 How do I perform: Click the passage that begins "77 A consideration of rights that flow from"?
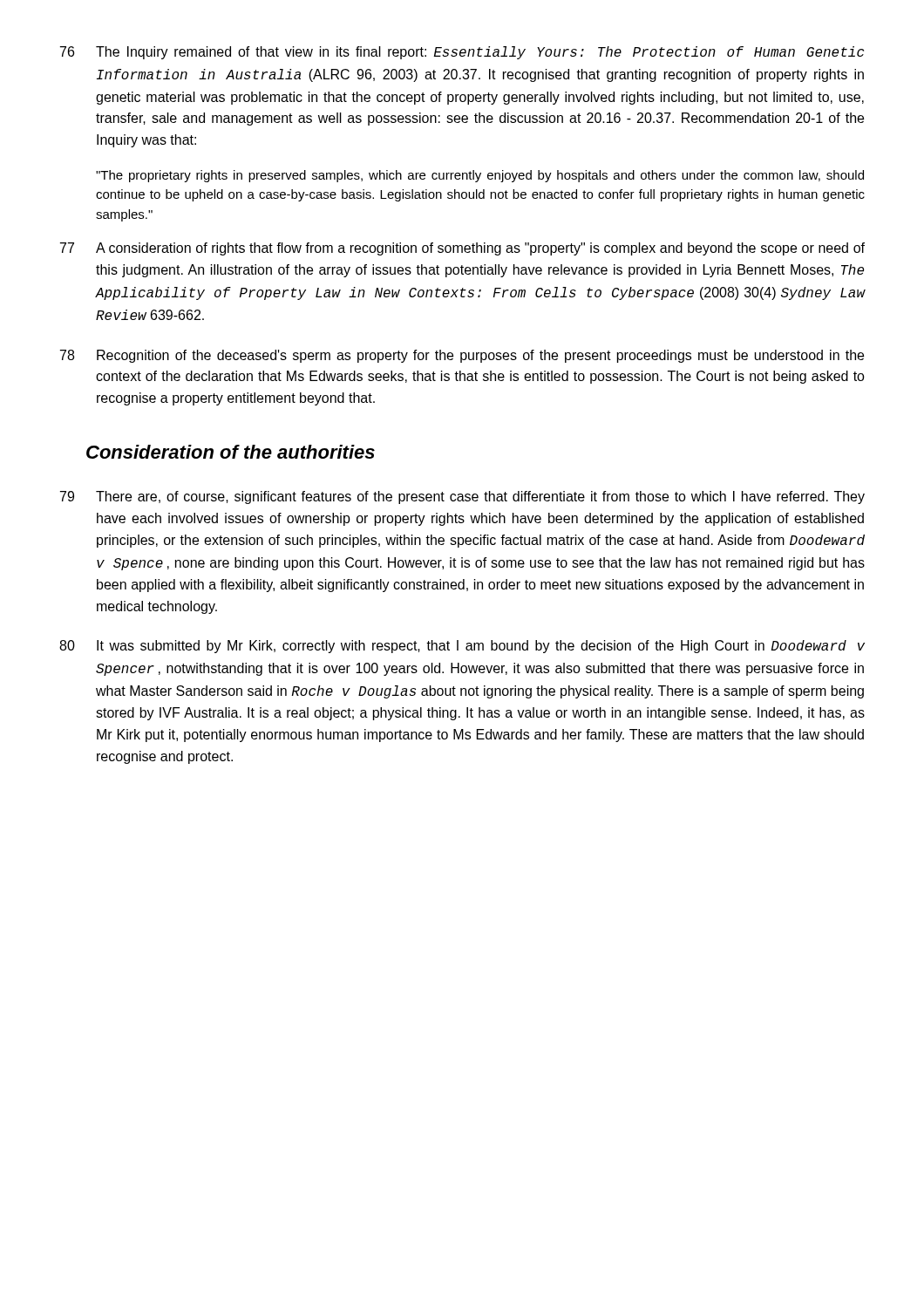[462, 283]
